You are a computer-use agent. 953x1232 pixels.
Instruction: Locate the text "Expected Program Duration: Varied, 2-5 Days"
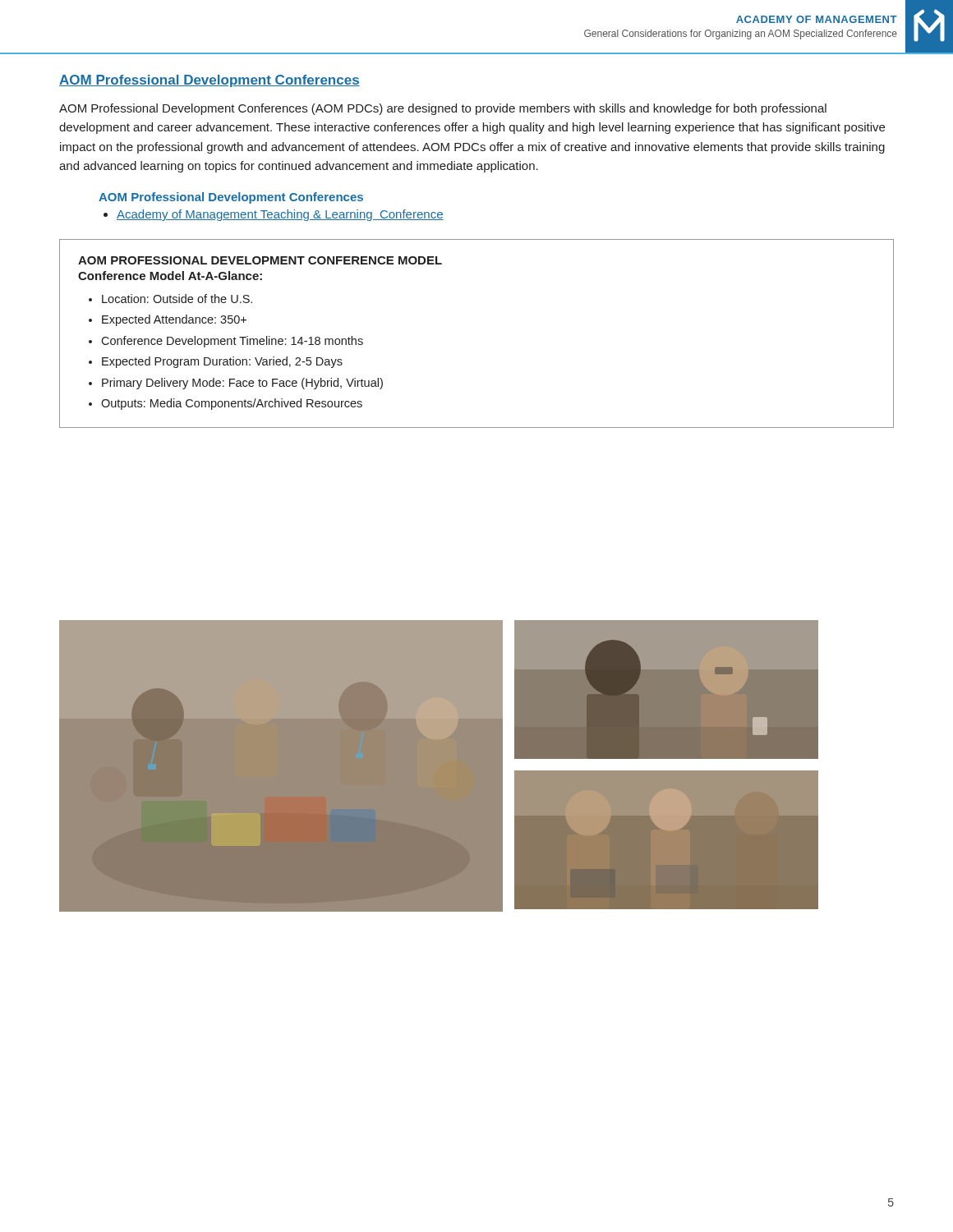click(x=222, y=362)
